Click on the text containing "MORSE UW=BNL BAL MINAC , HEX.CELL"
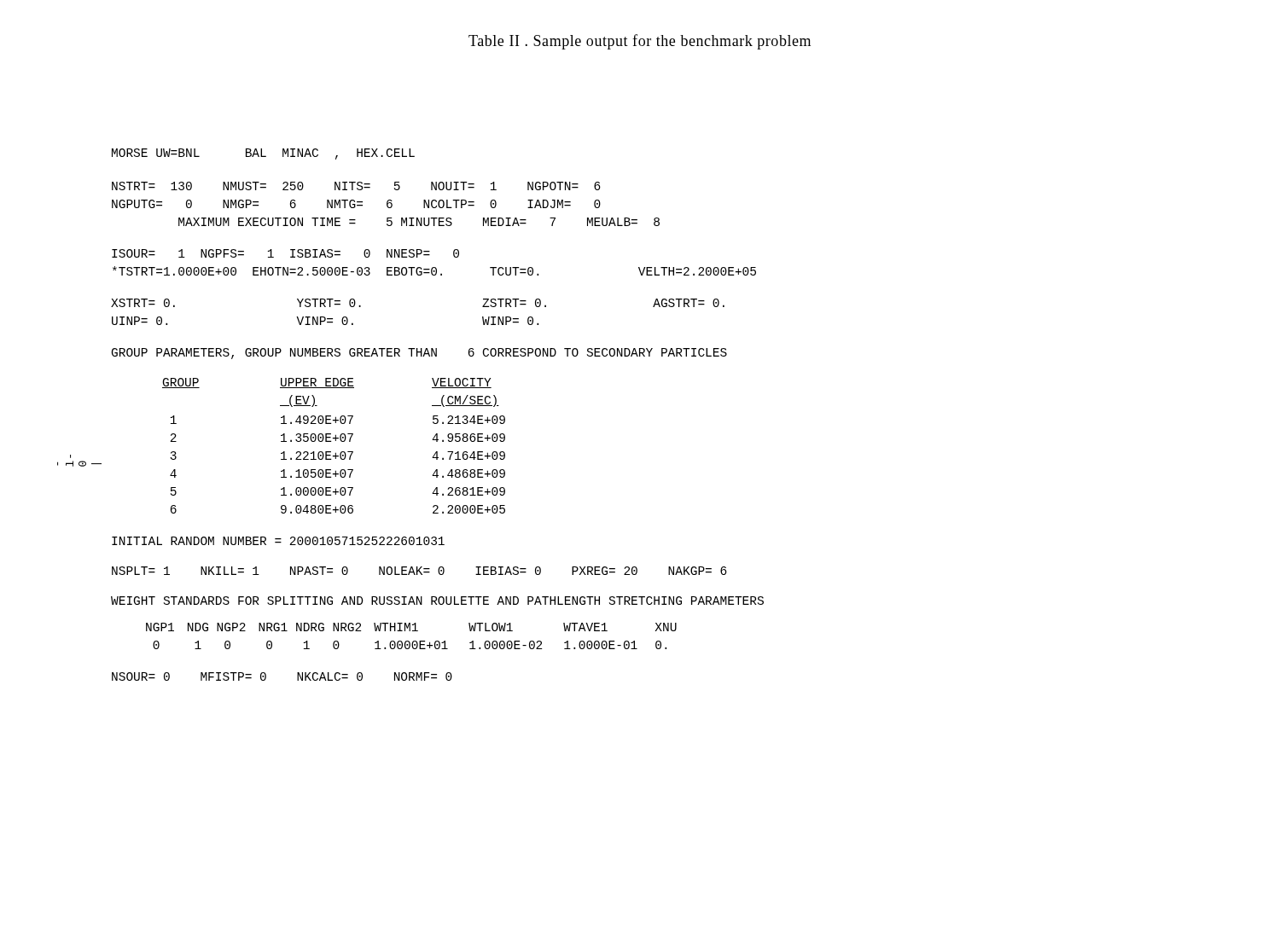This screenshot has height=952, width=1280. (x=263, y=154)
